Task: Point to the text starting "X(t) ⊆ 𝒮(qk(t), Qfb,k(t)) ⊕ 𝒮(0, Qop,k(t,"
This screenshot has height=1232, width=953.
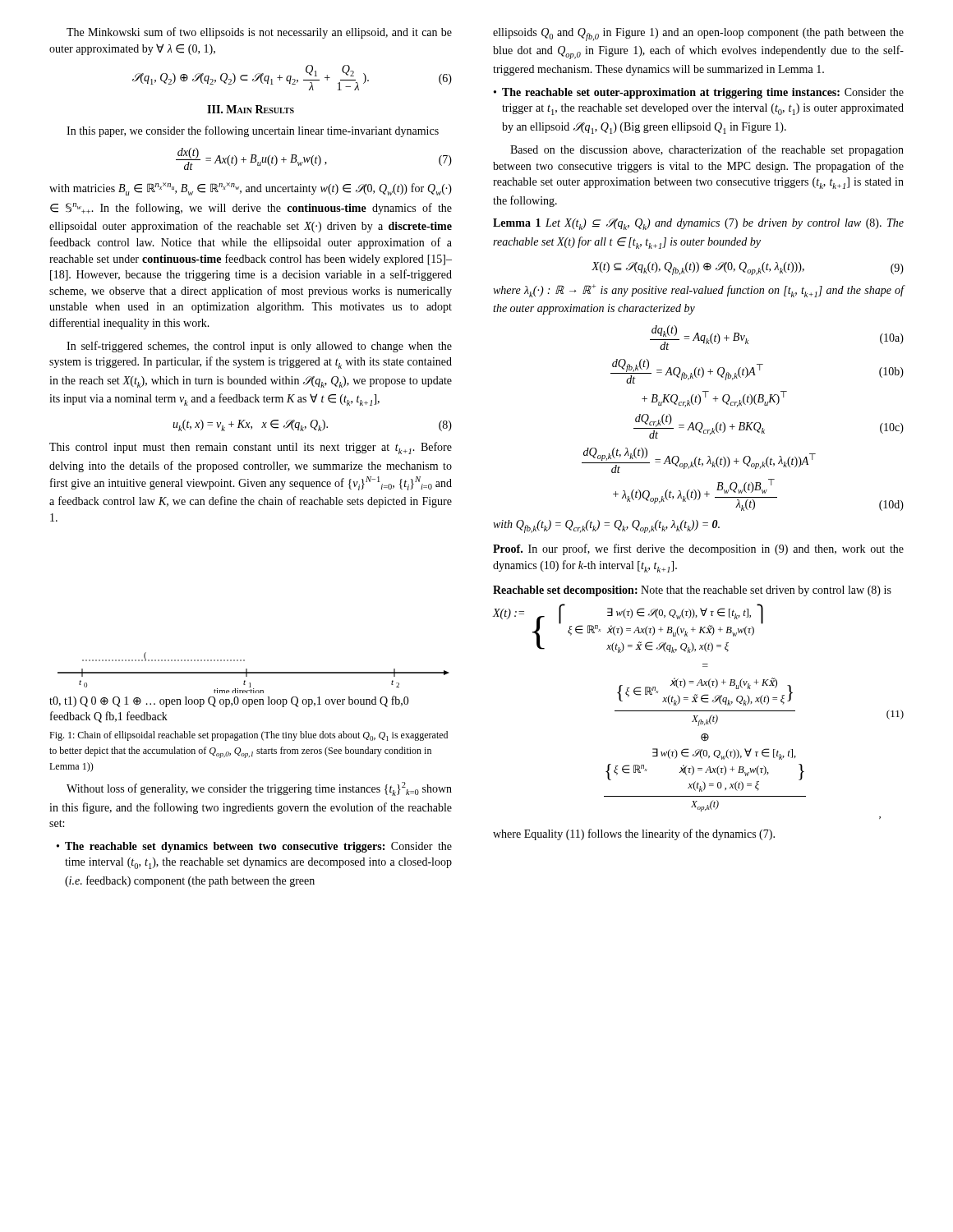Action: coord(698,268)
